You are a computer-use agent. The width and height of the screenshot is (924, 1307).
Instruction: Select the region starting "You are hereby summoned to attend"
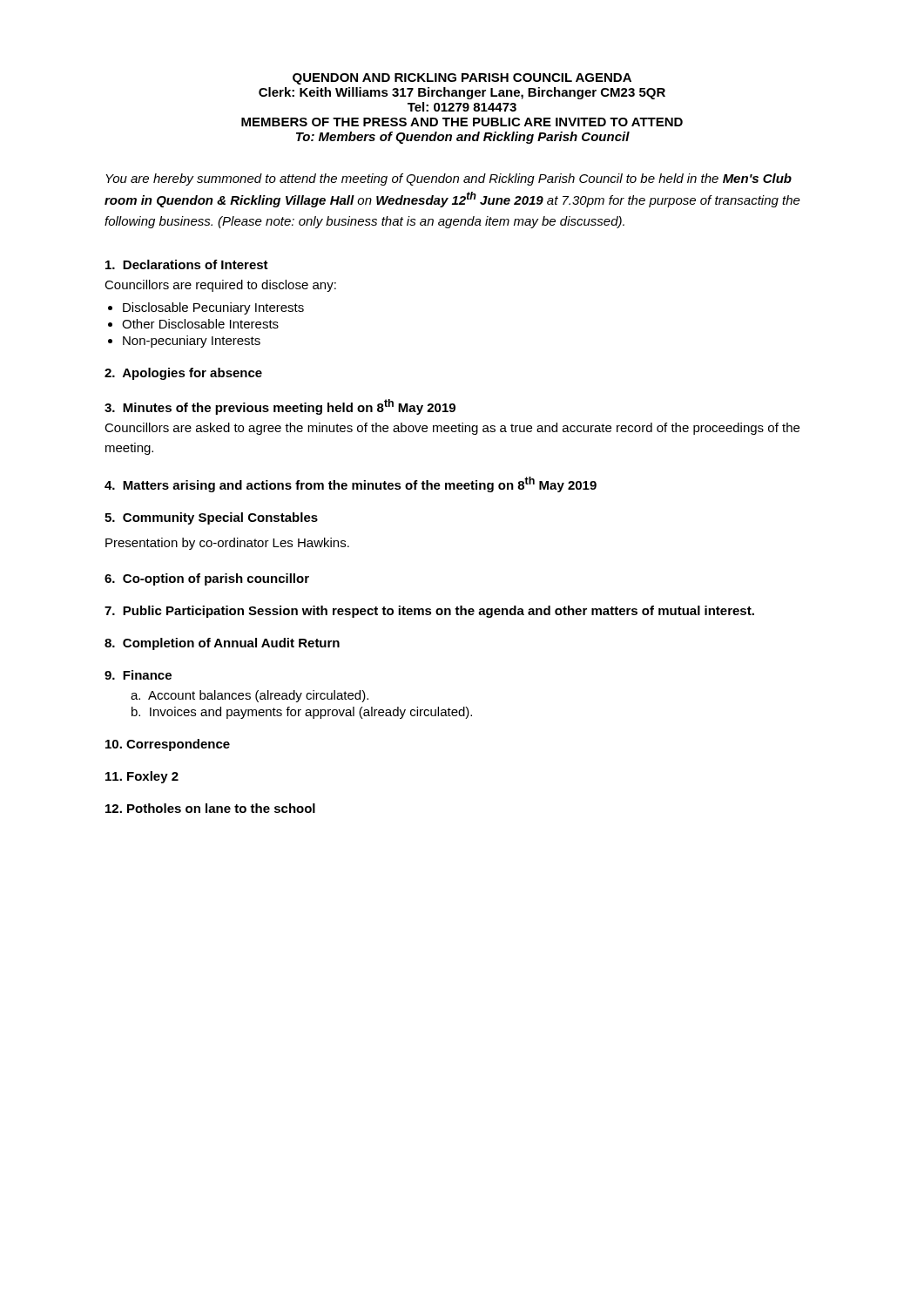pyautogui.click(x=452, y=199)
